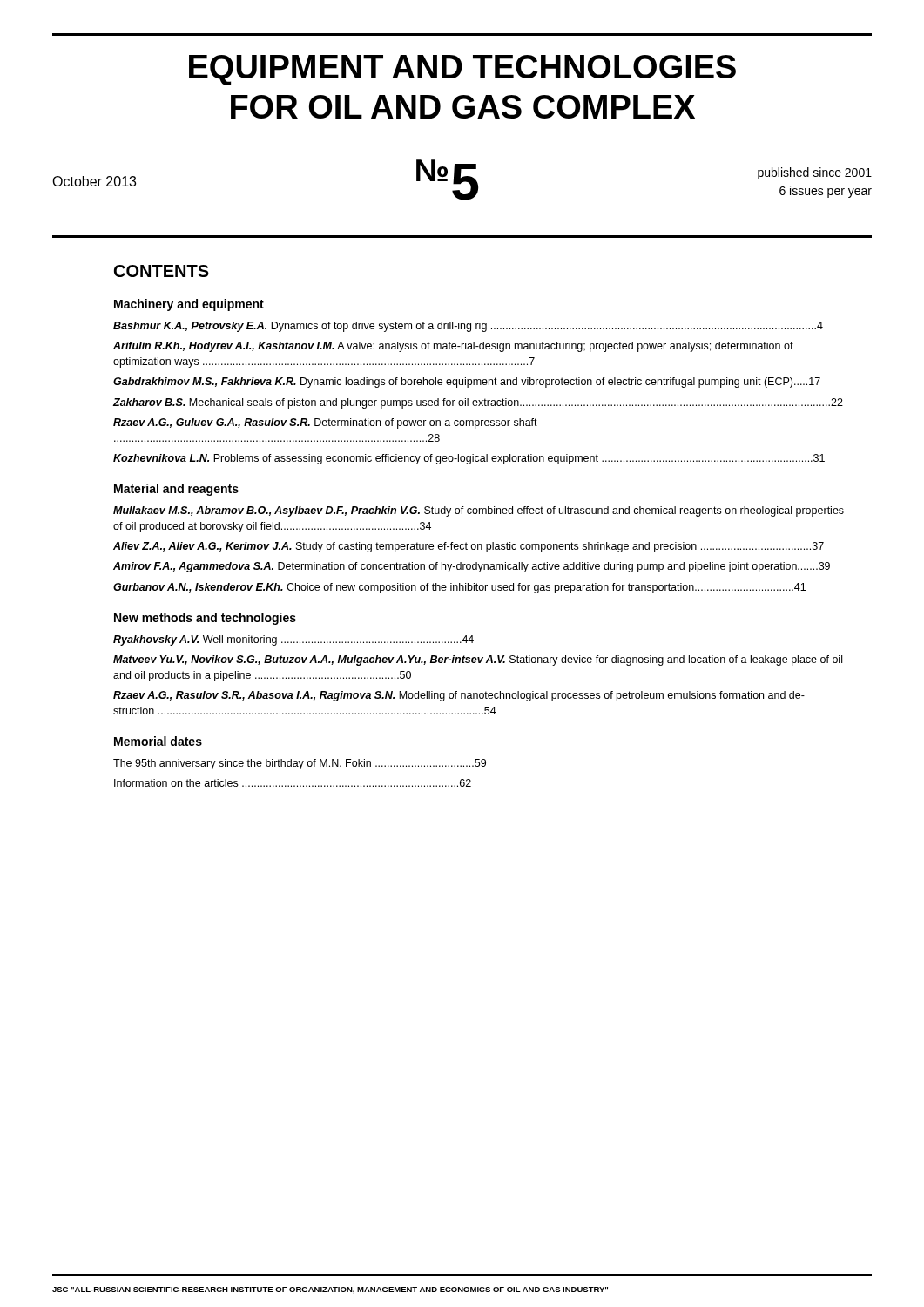Click the passage that begins "Amirov F.A., Agammedova S.A. Determination of concentration of"
Viewport: 924px width, 1307px height.
pyautogui.click(x=479, y=567)
